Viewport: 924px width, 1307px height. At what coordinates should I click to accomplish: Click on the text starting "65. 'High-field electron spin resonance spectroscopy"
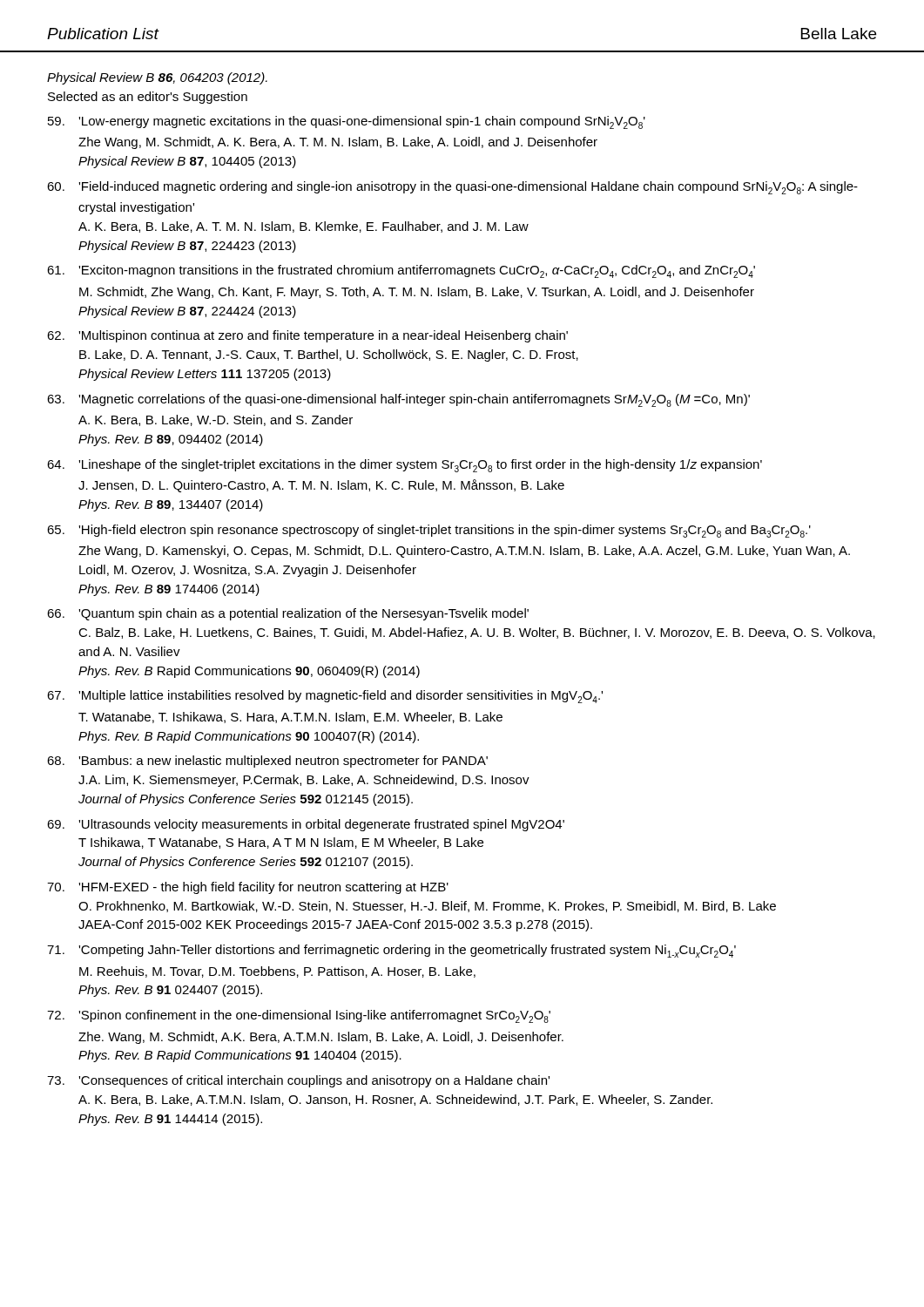(462, 559)
